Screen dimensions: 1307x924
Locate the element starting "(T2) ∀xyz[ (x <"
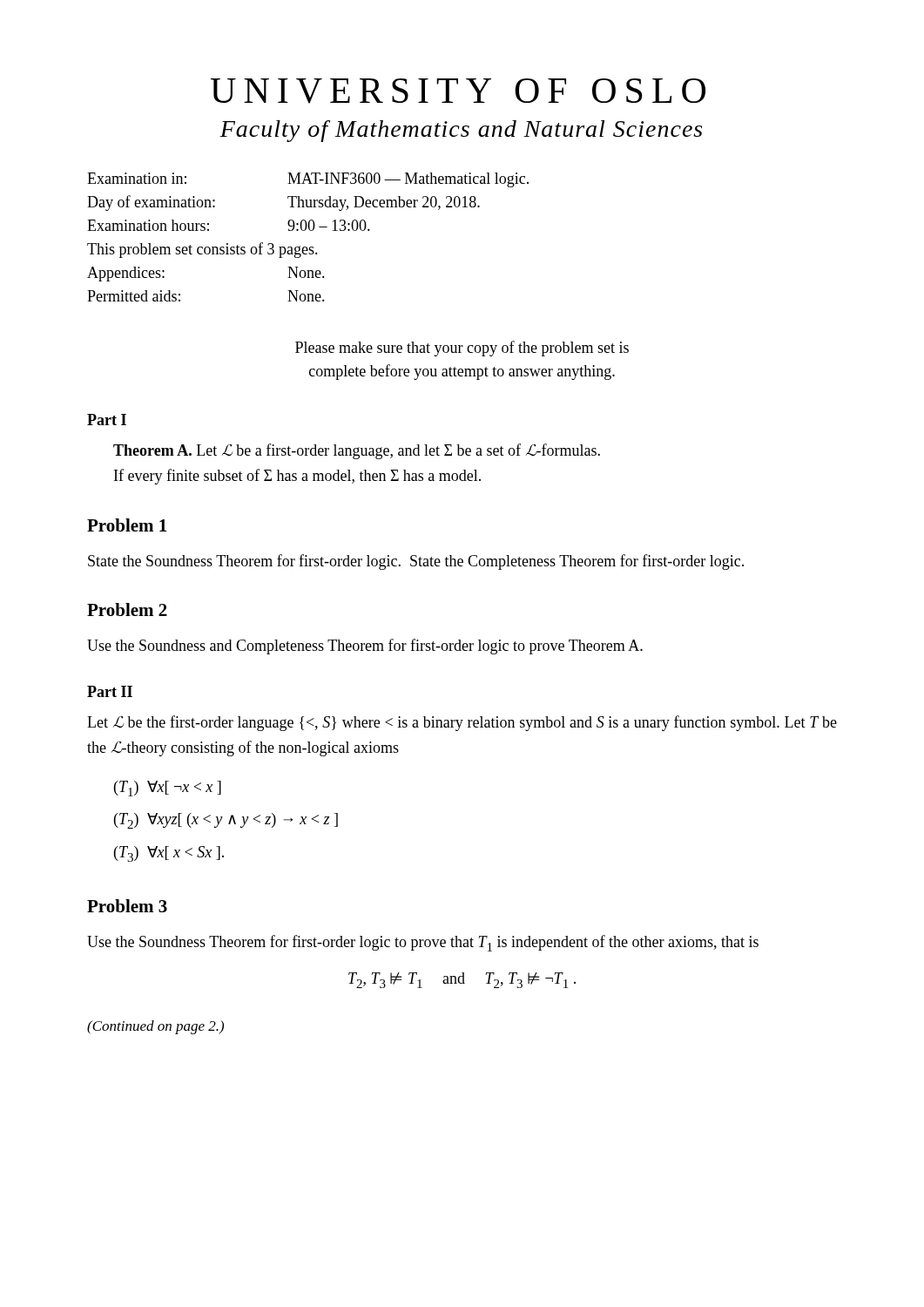tap(226, 821)
